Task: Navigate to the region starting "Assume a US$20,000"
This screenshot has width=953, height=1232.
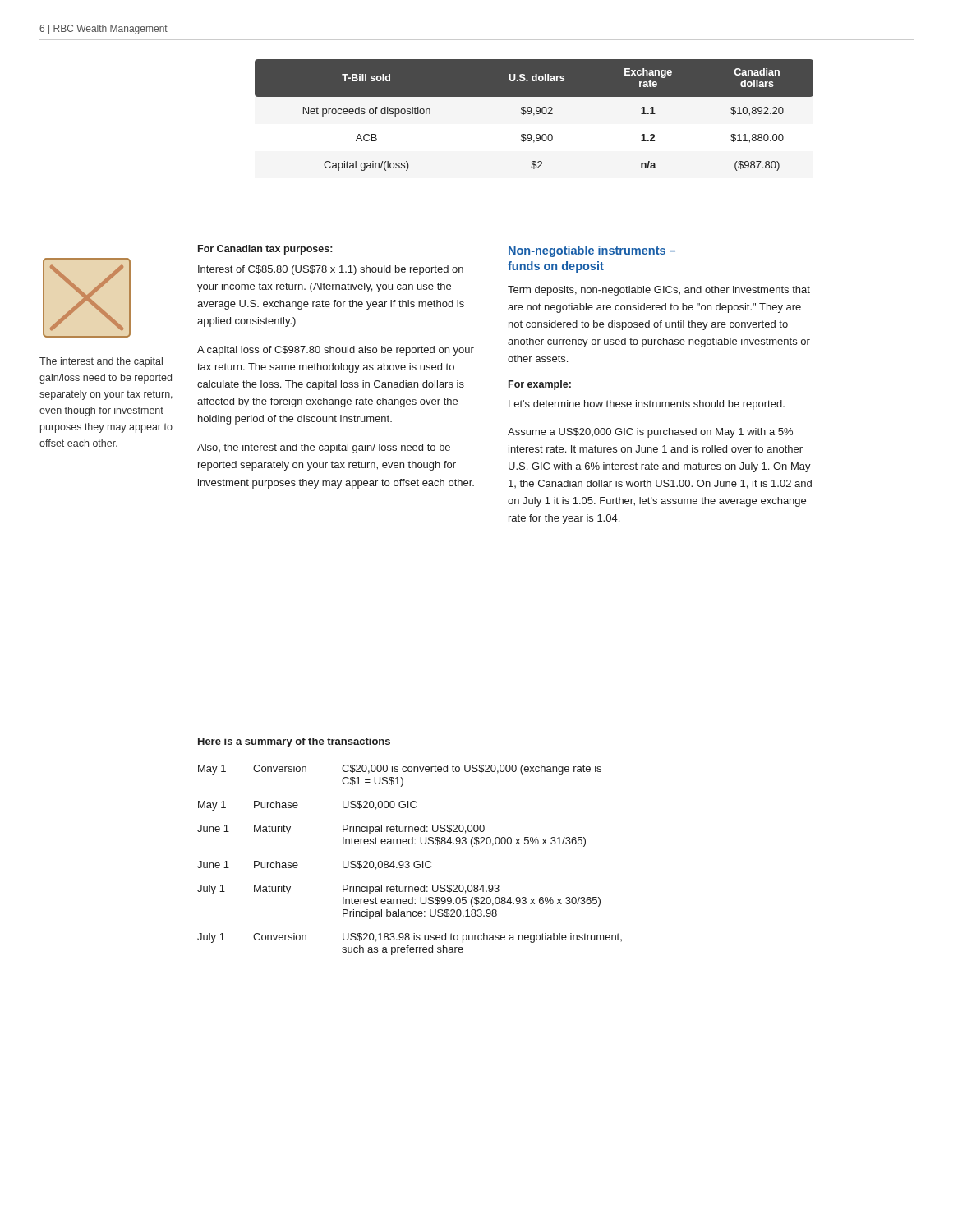Action: click(660, 475)
